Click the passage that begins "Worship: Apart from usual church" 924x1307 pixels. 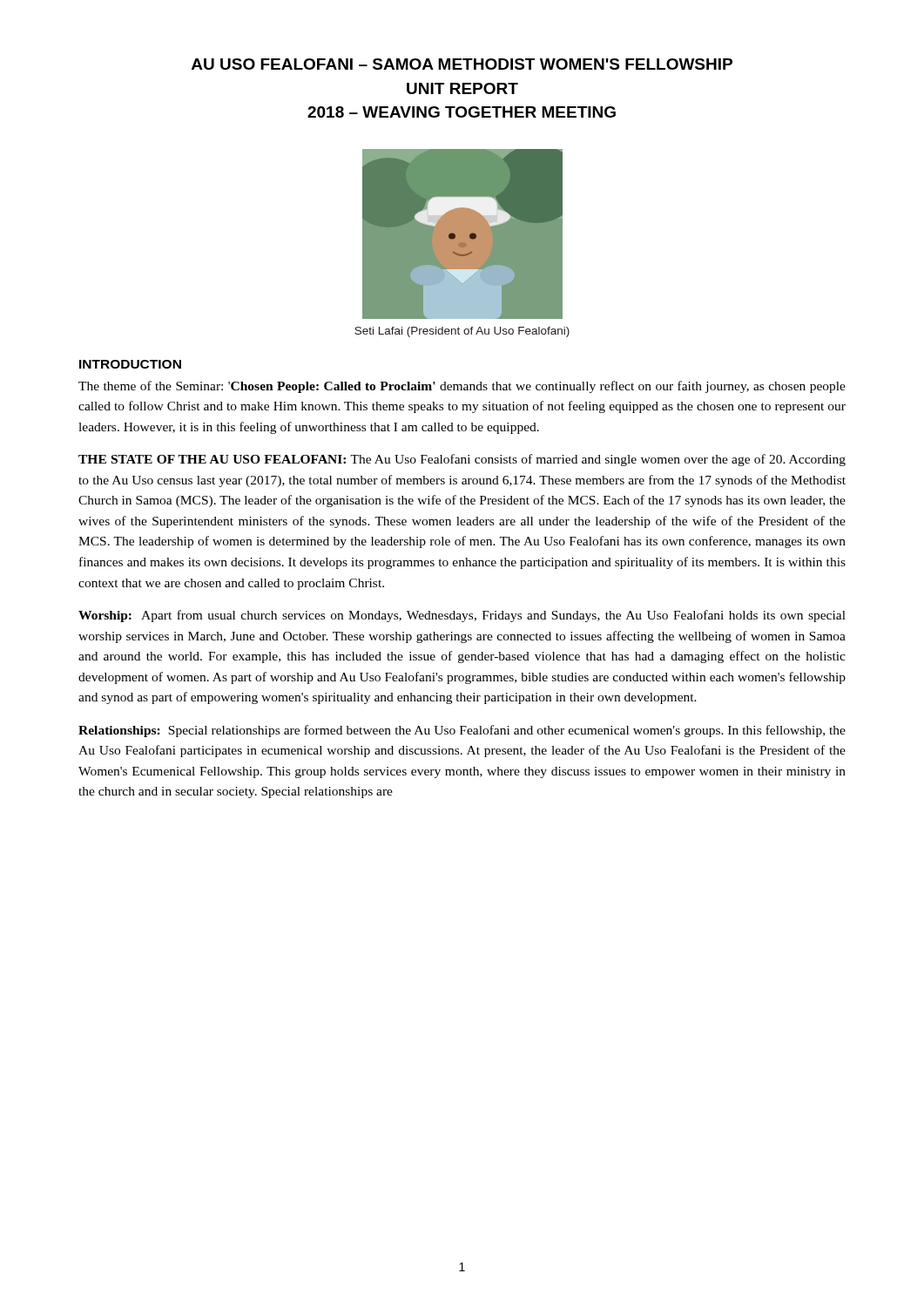point(462,656)
